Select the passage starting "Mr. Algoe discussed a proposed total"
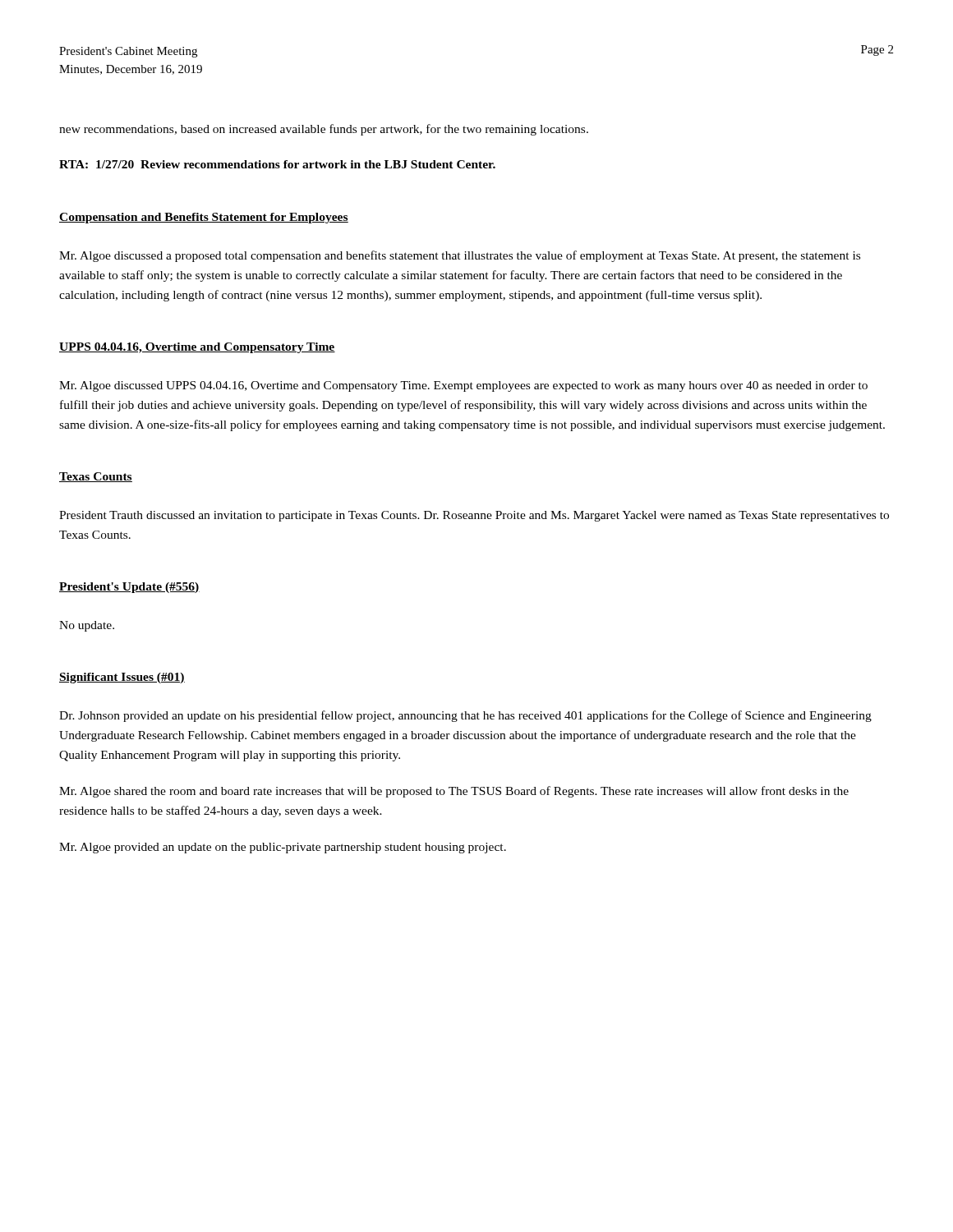 click(x=460, y=274)
